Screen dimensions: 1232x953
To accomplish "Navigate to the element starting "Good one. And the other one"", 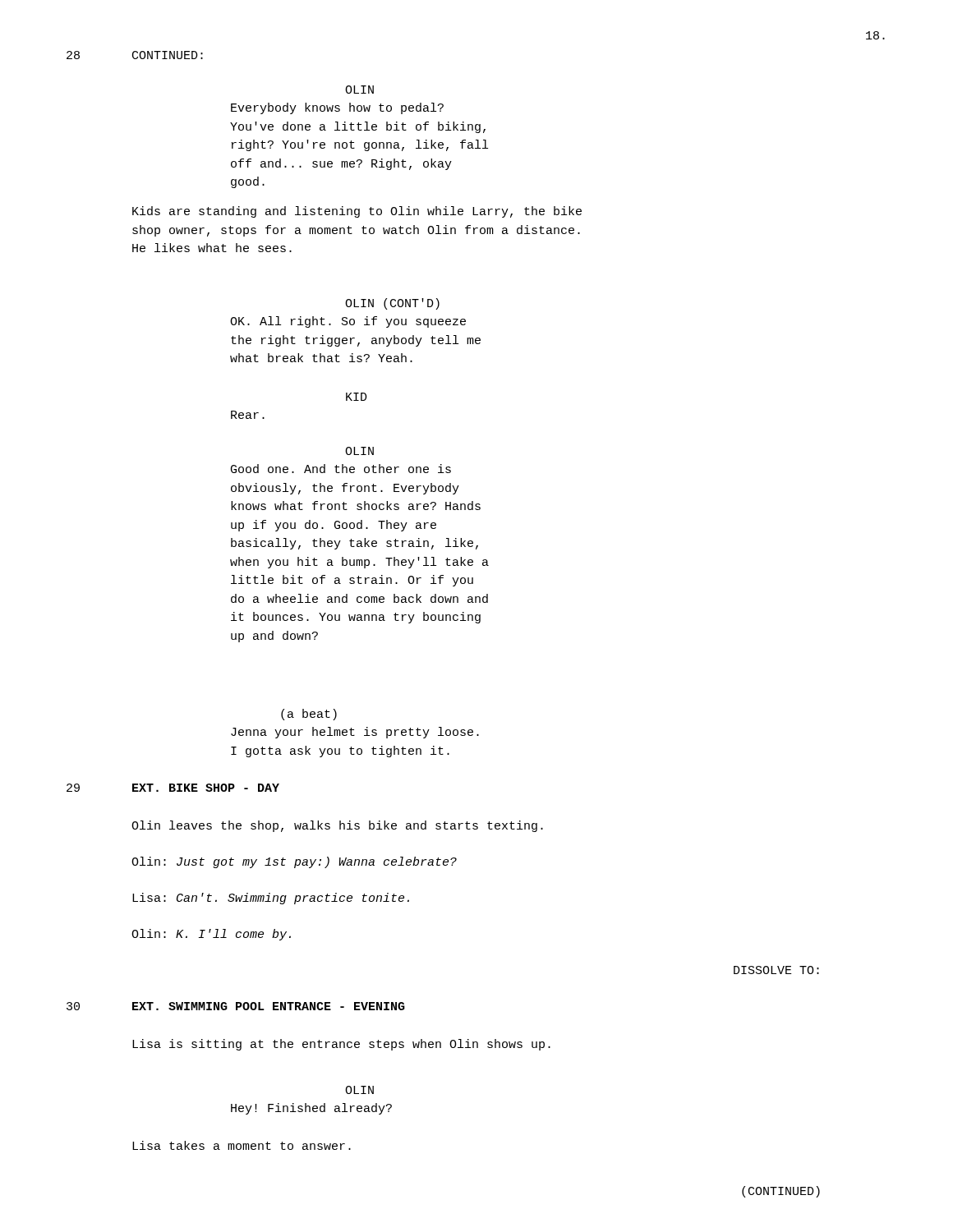I will click(x=359, y=553).
